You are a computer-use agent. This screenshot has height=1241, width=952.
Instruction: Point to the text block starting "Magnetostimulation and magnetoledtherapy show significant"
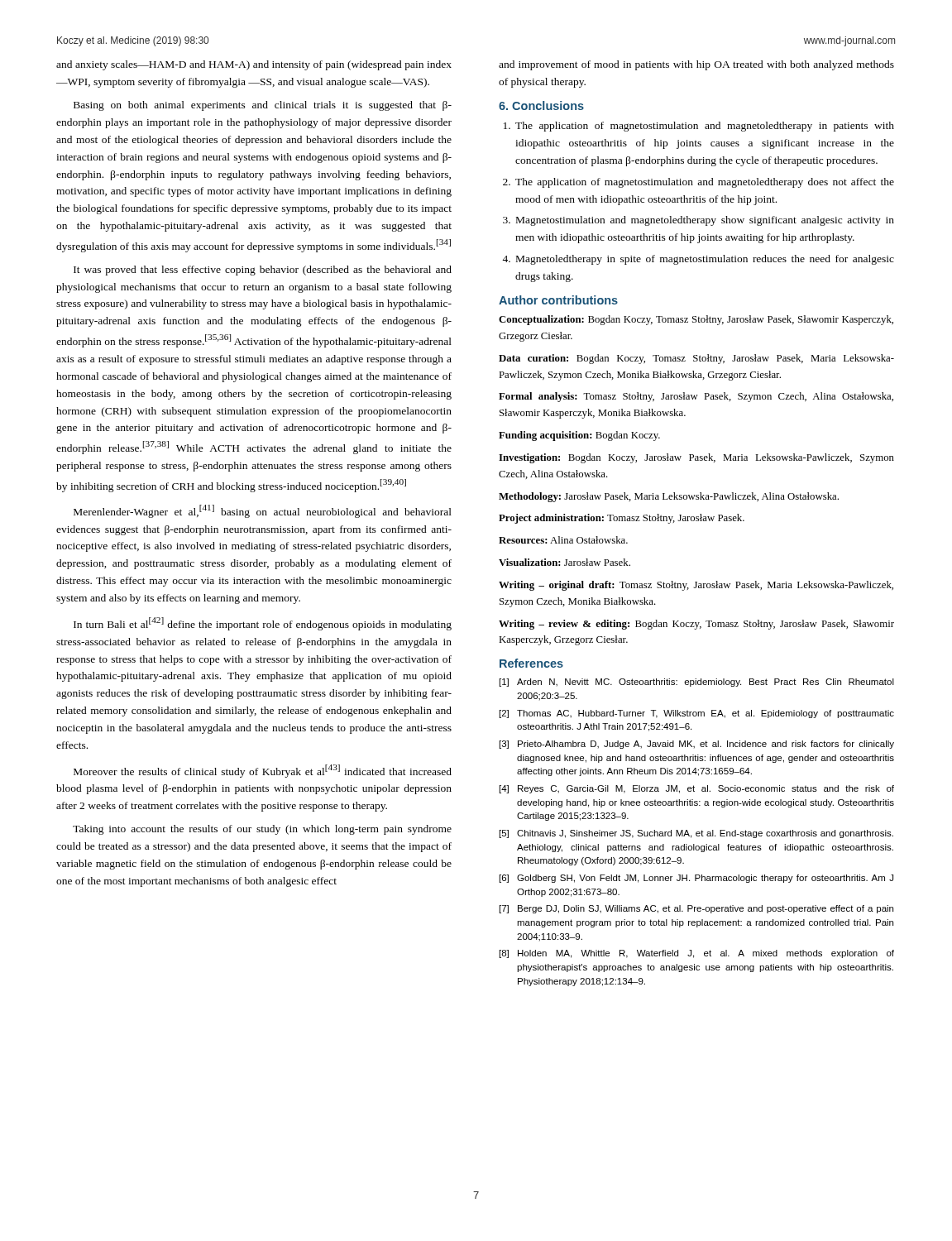click(x=705, y=229)
